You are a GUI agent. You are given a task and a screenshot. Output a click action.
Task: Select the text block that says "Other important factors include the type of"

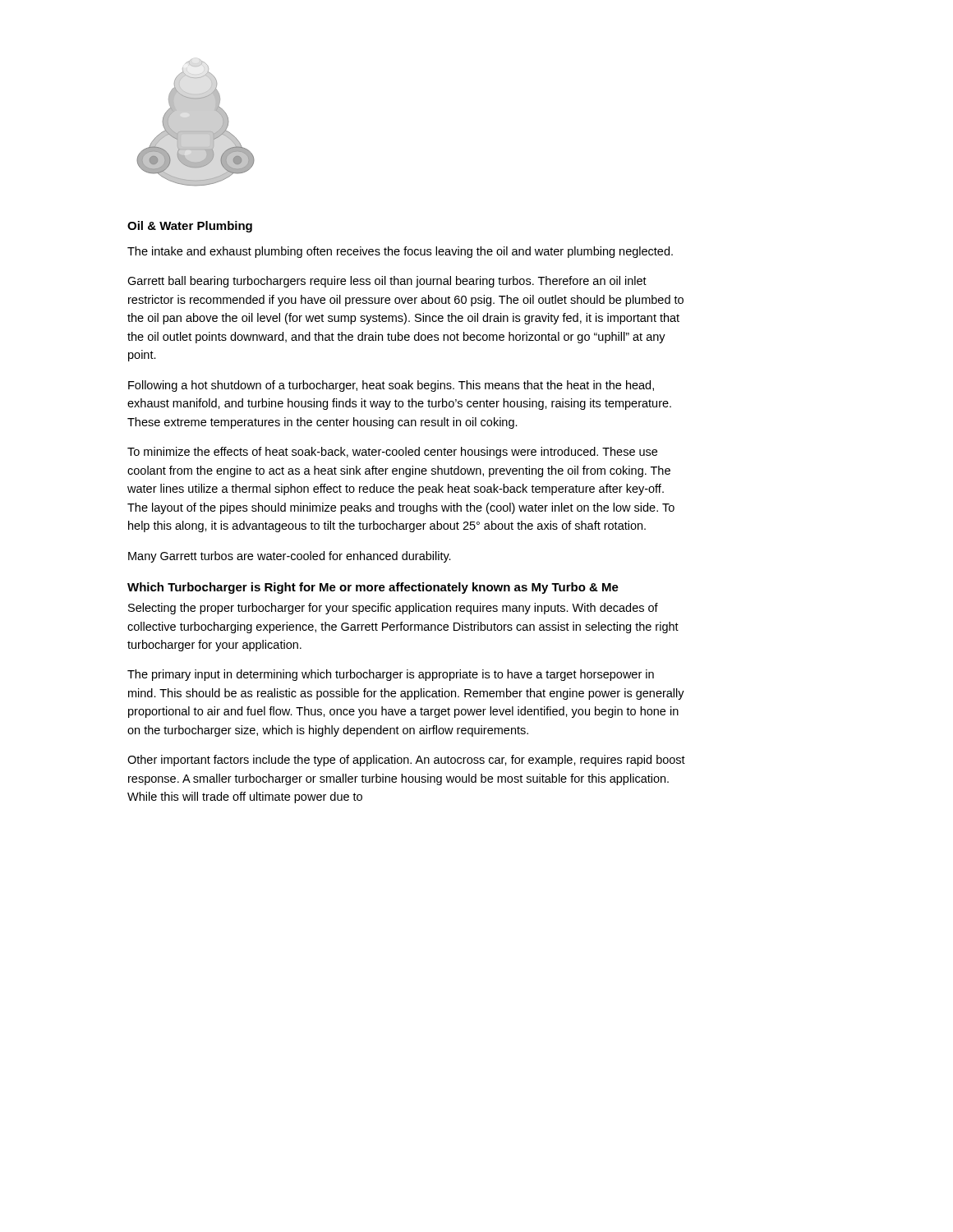[x=406, y=778]
